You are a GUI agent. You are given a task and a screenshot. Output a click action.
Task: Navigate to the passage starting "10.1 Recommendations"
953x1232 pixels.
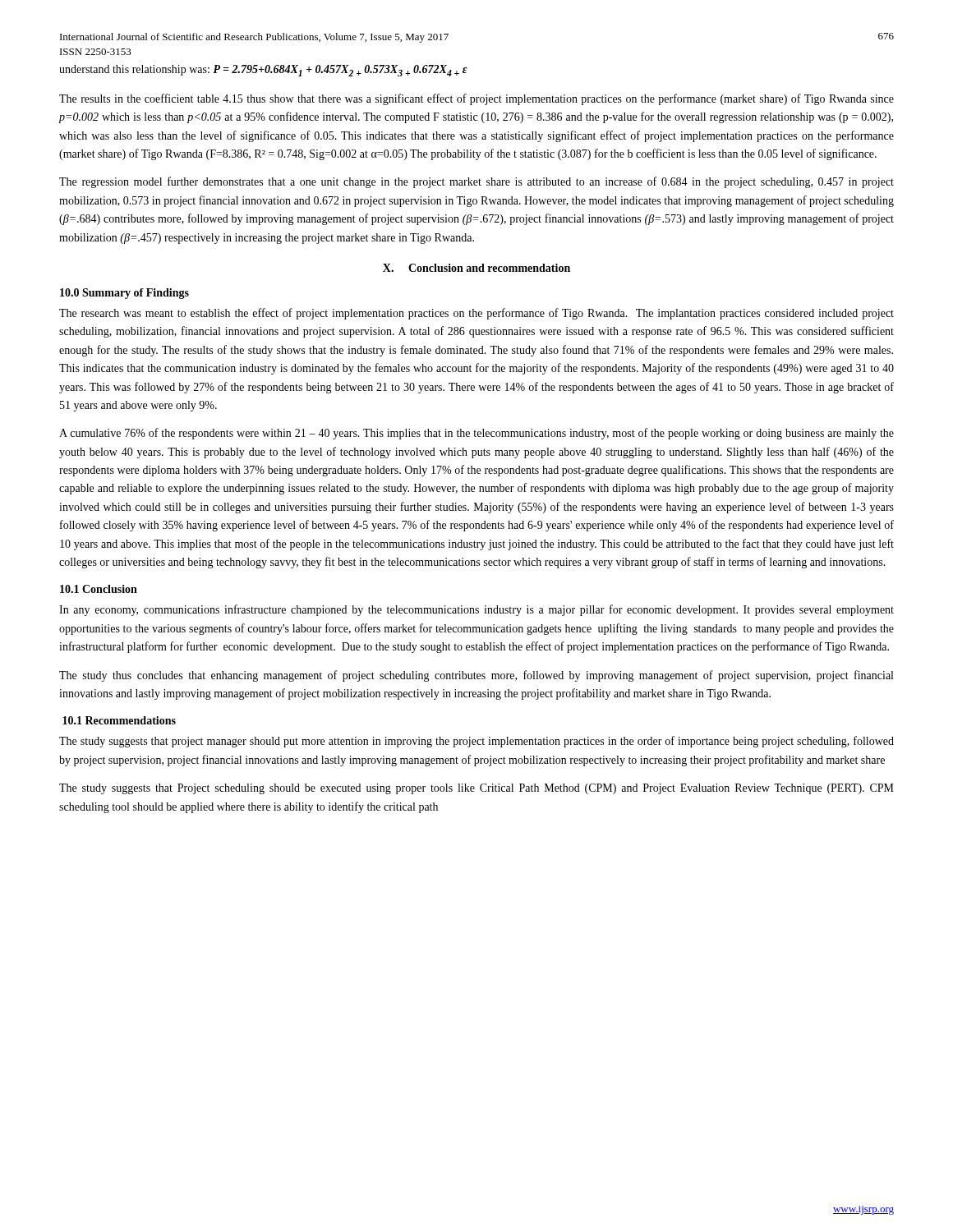[117, 721]
